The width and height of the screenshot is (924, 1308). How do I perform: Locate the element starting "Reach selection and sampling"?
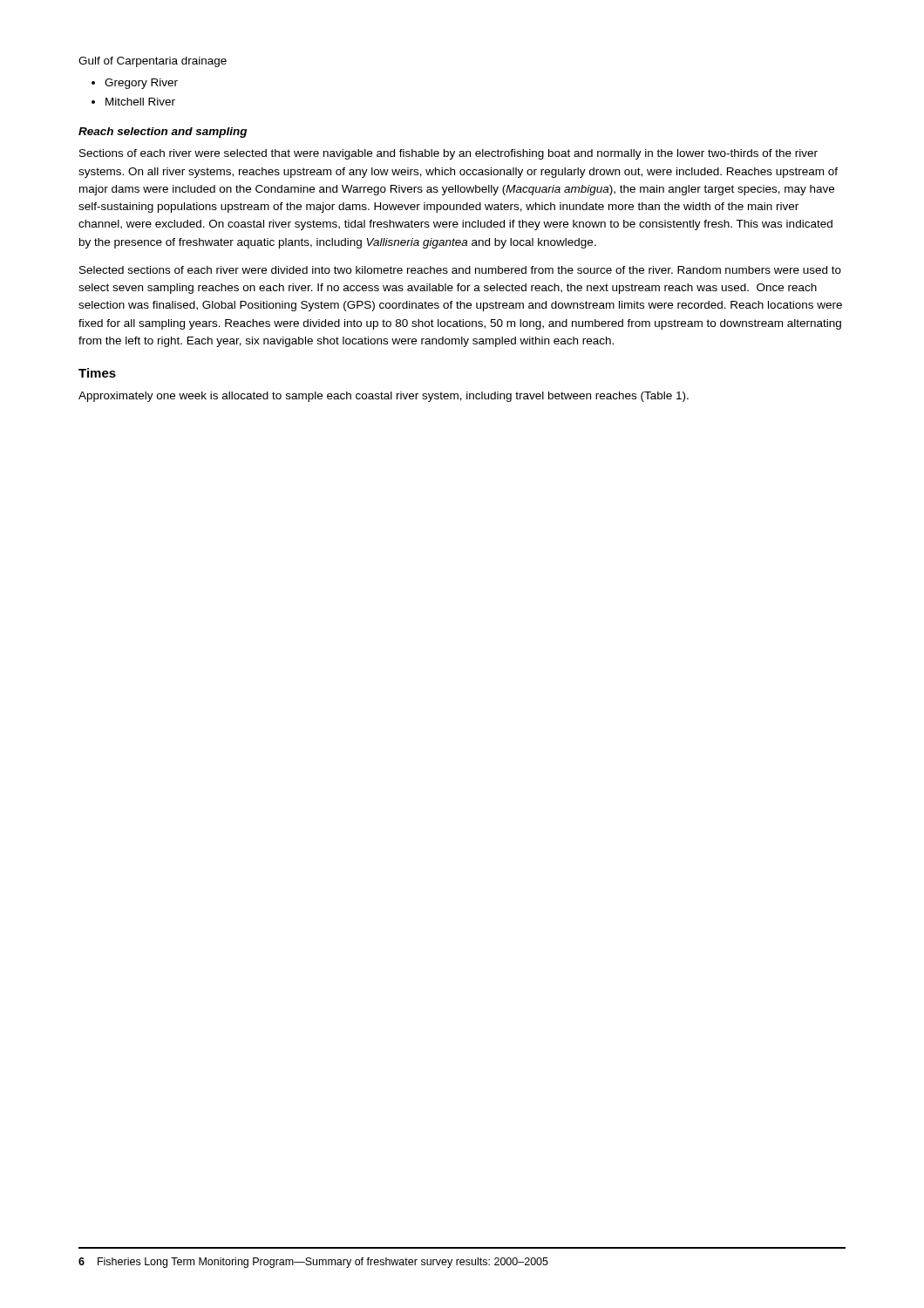[x=163, y=132]
